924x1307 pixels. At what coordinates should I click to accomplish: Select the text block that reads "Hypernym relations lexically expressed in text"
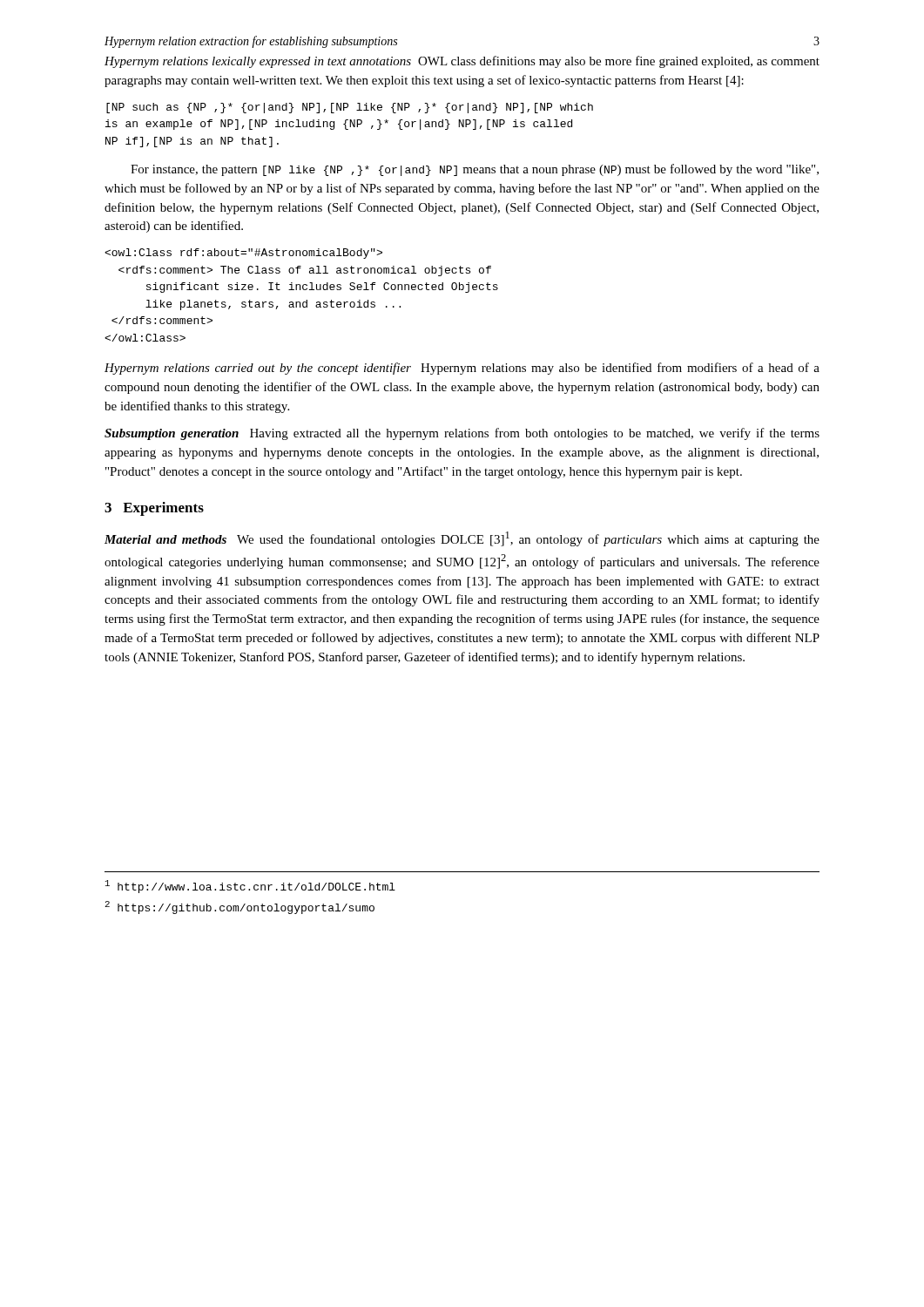(x=462, y=70)
